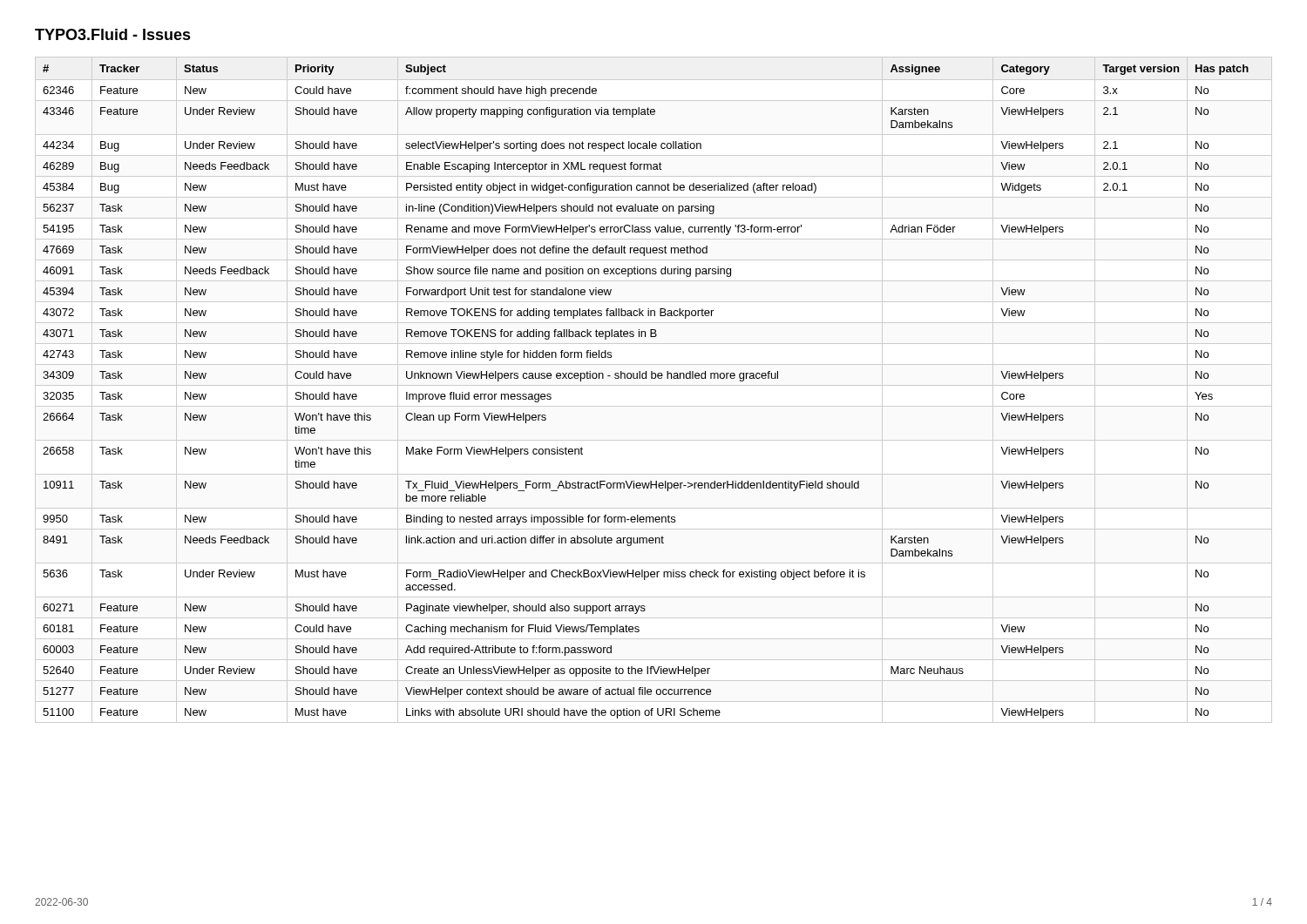
Task: Find the table that mentions "Must have"
Action: (x=654, y=390)
